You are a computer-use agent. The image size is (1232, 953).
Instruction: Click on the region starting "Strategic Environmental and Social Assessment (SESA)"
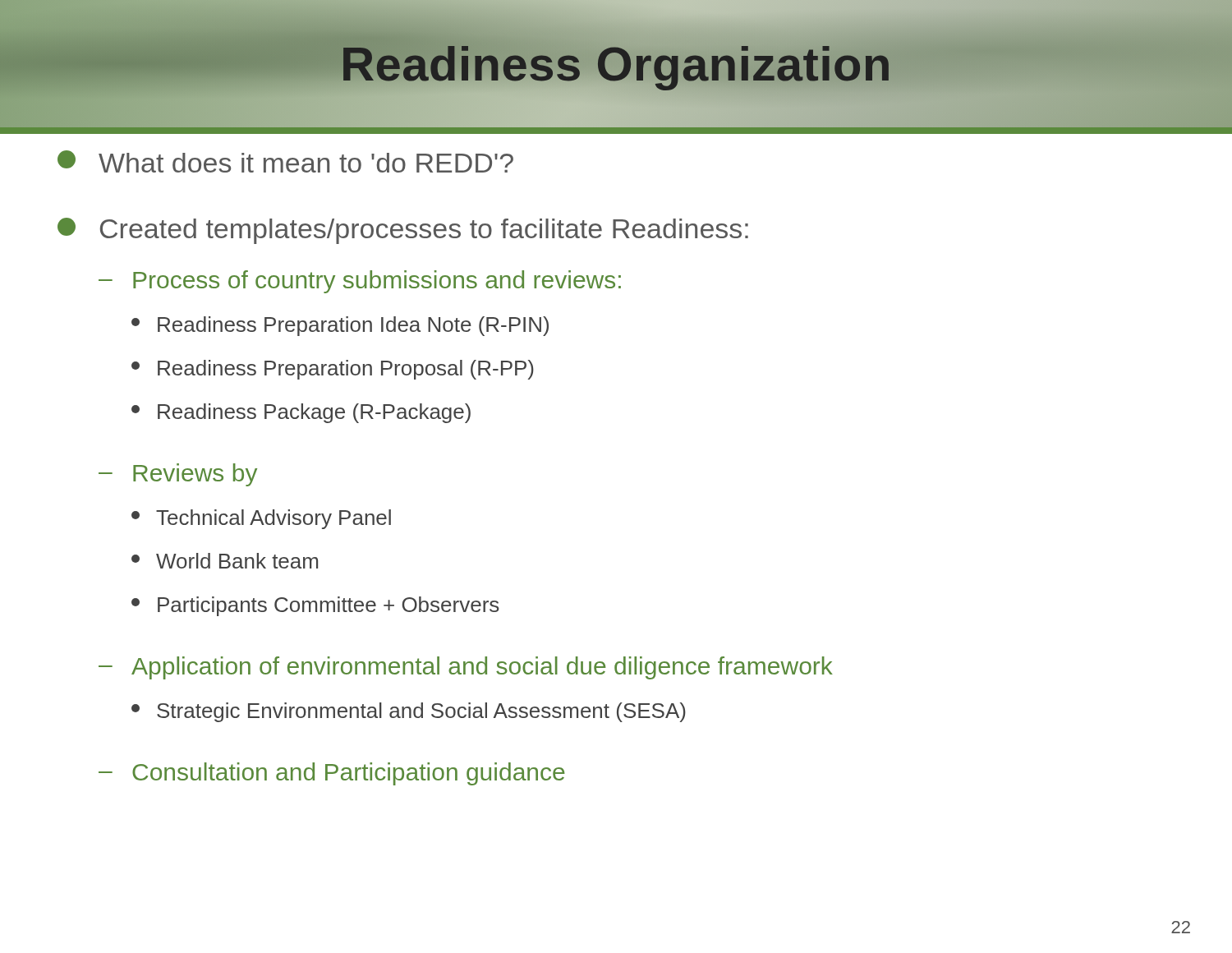pos(409,711)
